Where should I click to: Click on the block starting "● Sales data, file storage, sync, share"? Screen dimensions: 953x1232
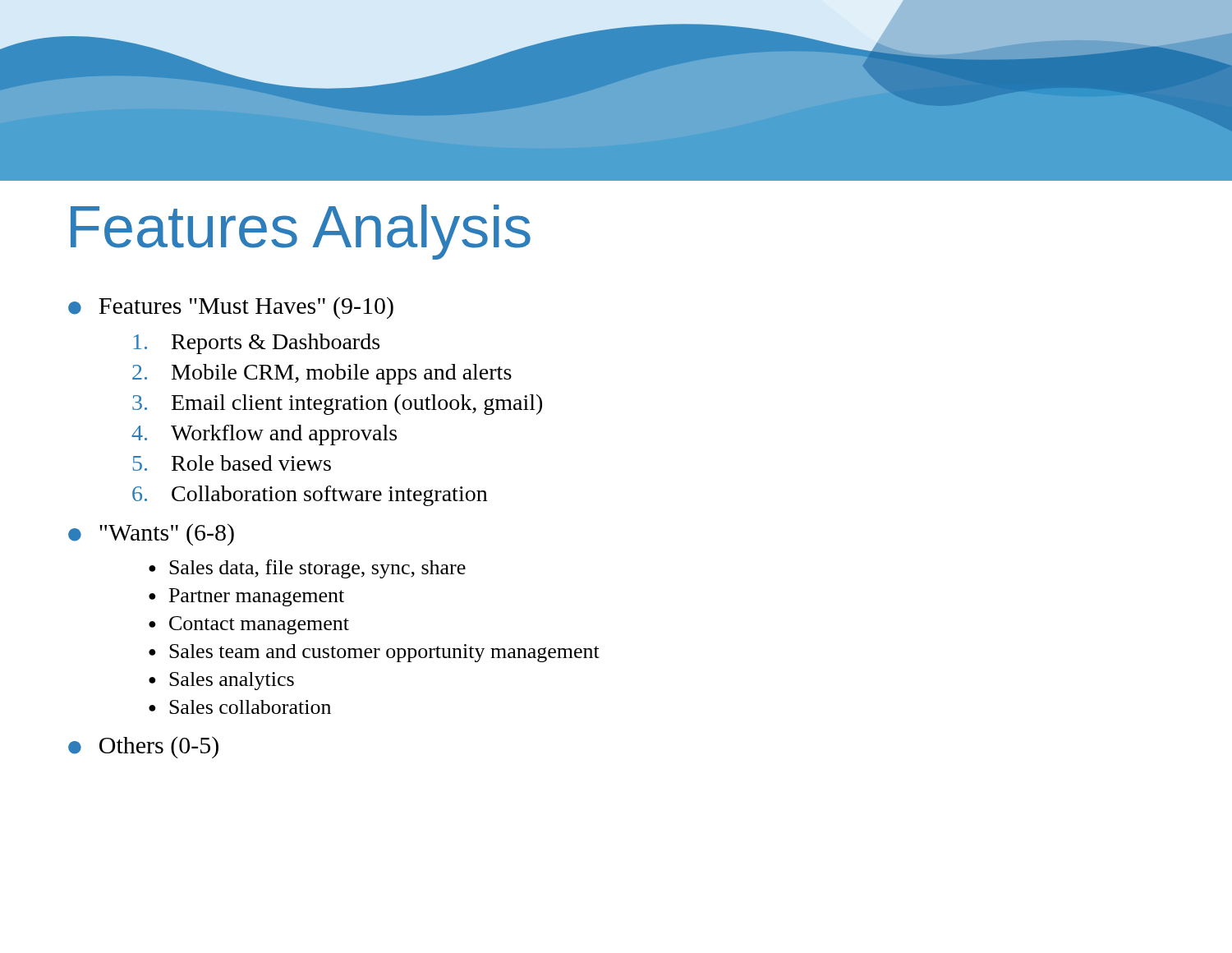click(307, 568)
